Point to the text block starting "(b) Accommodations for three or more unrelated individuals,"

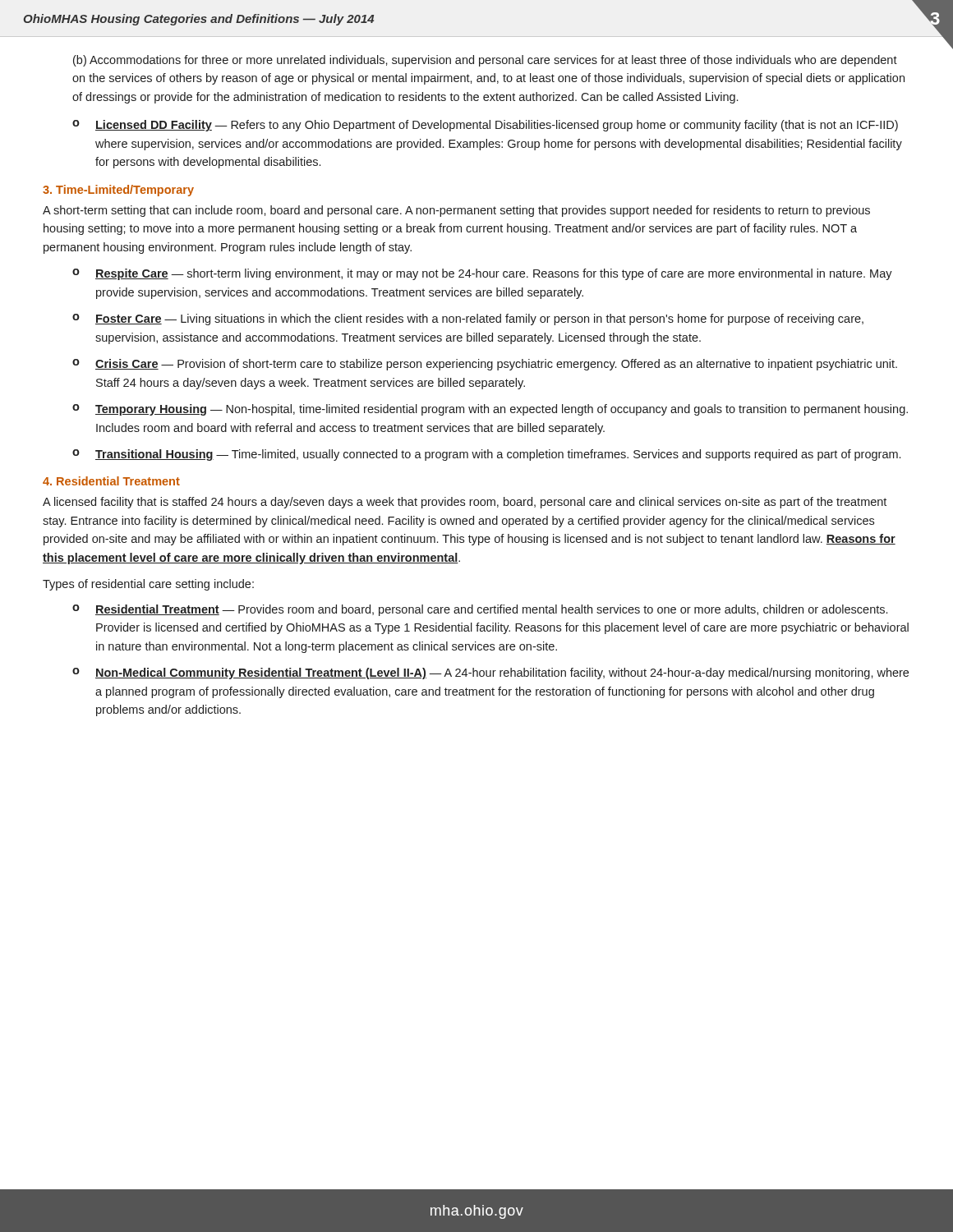489,78
